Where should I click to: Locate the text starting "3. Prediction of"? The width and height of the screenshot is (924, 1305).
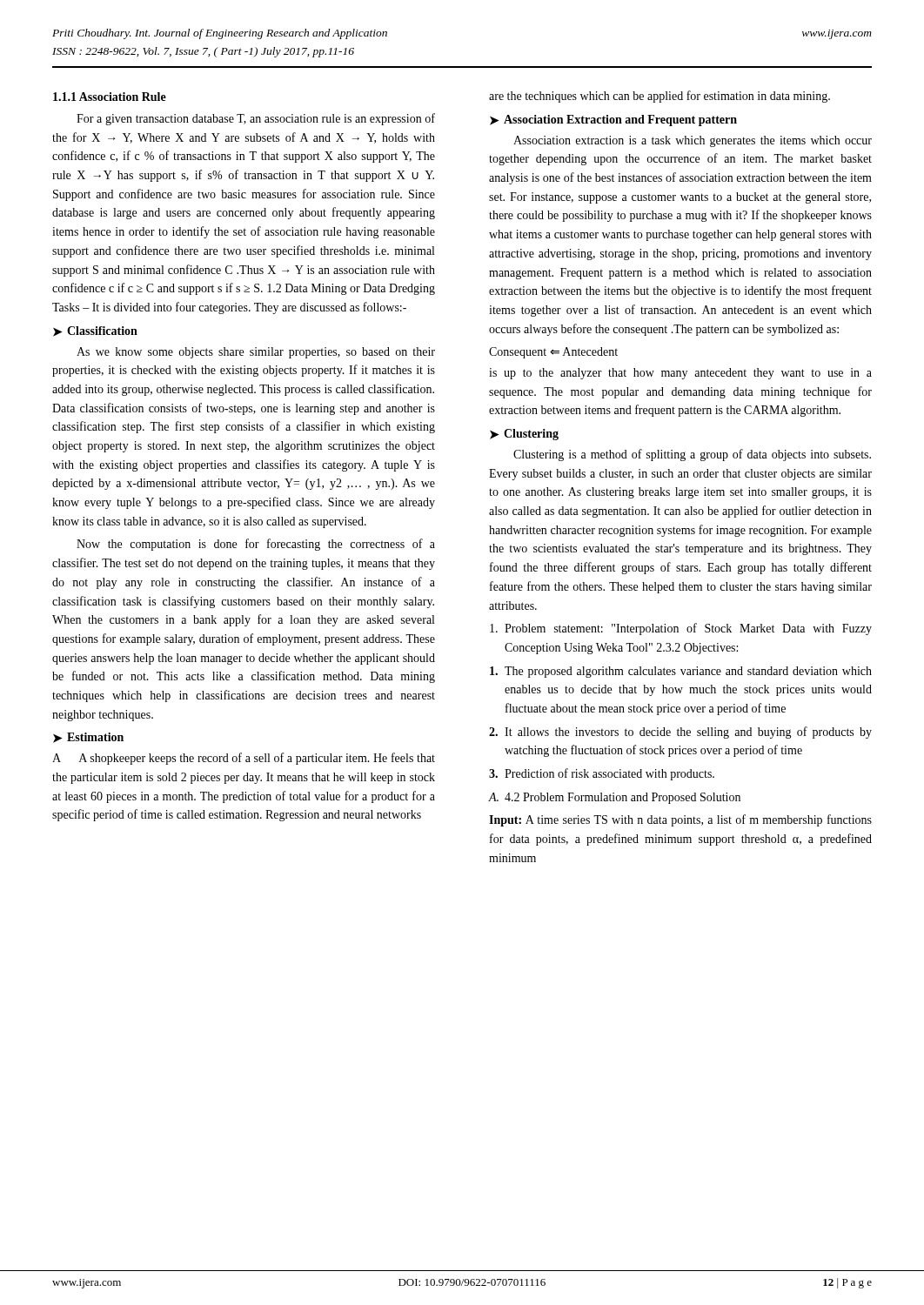pyautogui.click(x=680, y=774)
